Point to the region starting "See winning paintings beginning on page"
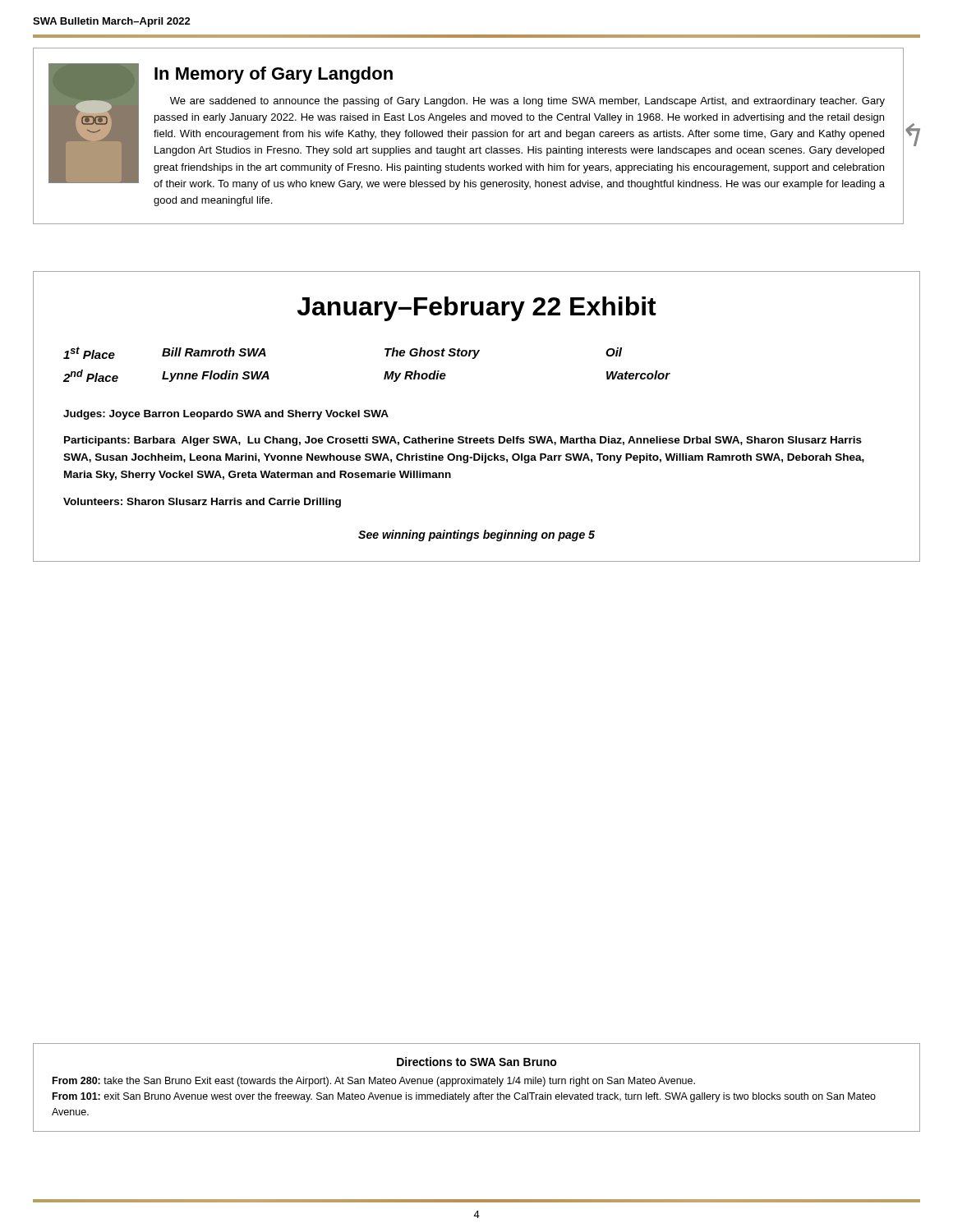The height and width of the screenshot is (1232, 953). click(476, 535)
